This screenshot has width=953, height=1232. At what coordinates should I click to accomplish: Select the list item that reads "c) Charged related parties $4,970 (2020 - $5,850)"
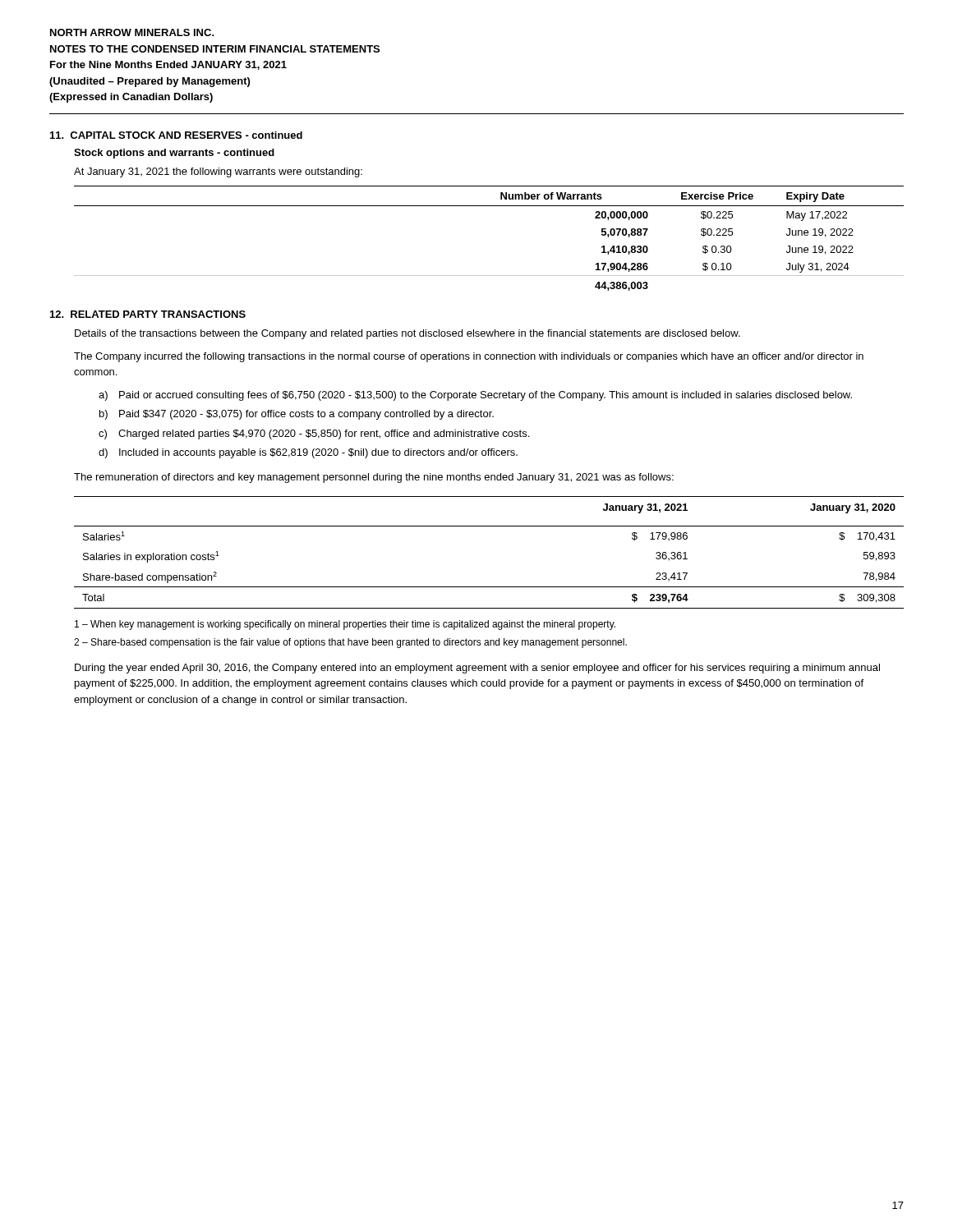(x=501, y=433)
